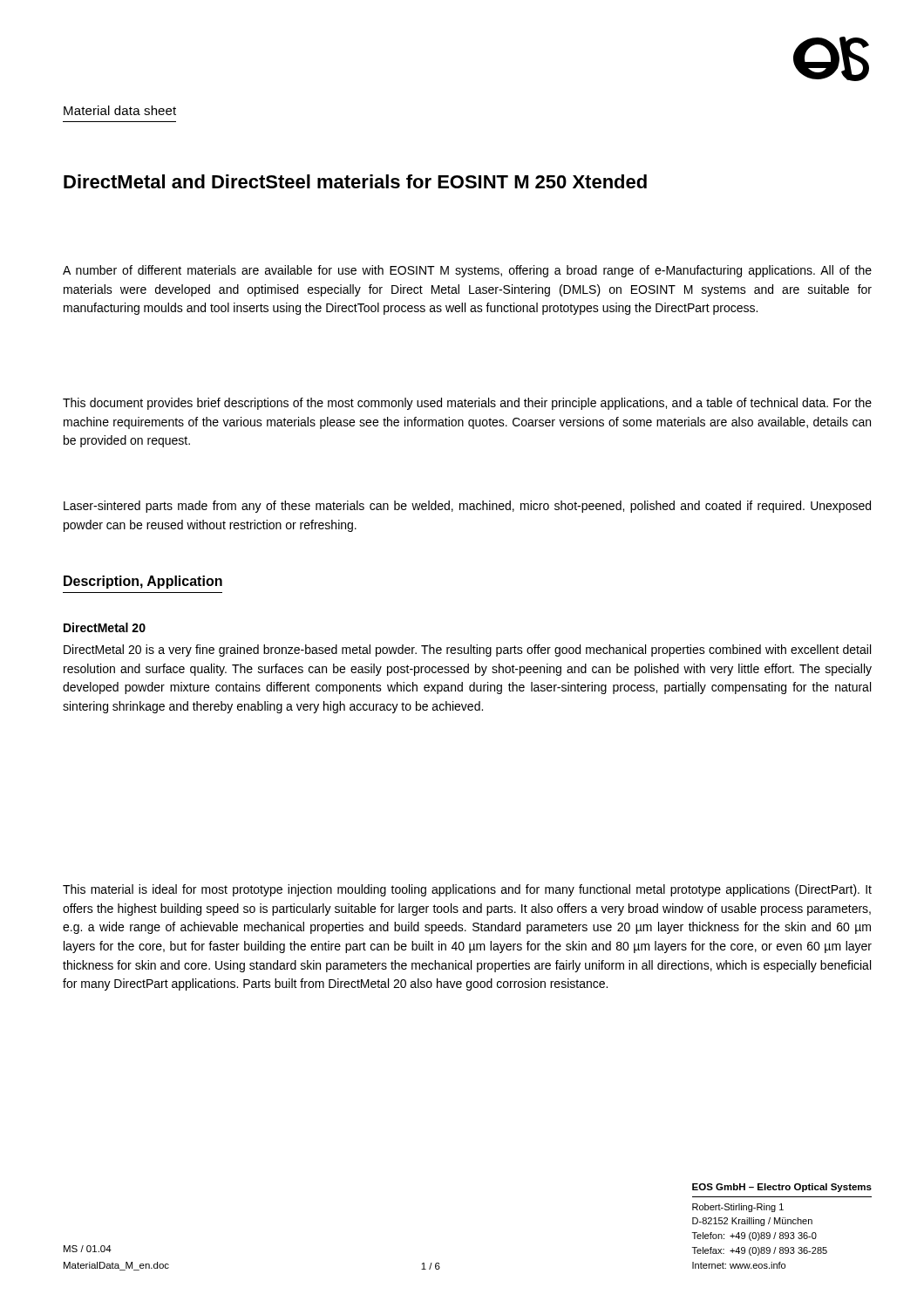This screenshot has width=924, height=1308.
Task: Click on the section header that says "Material data sheet"
Action: coord(120,112)
